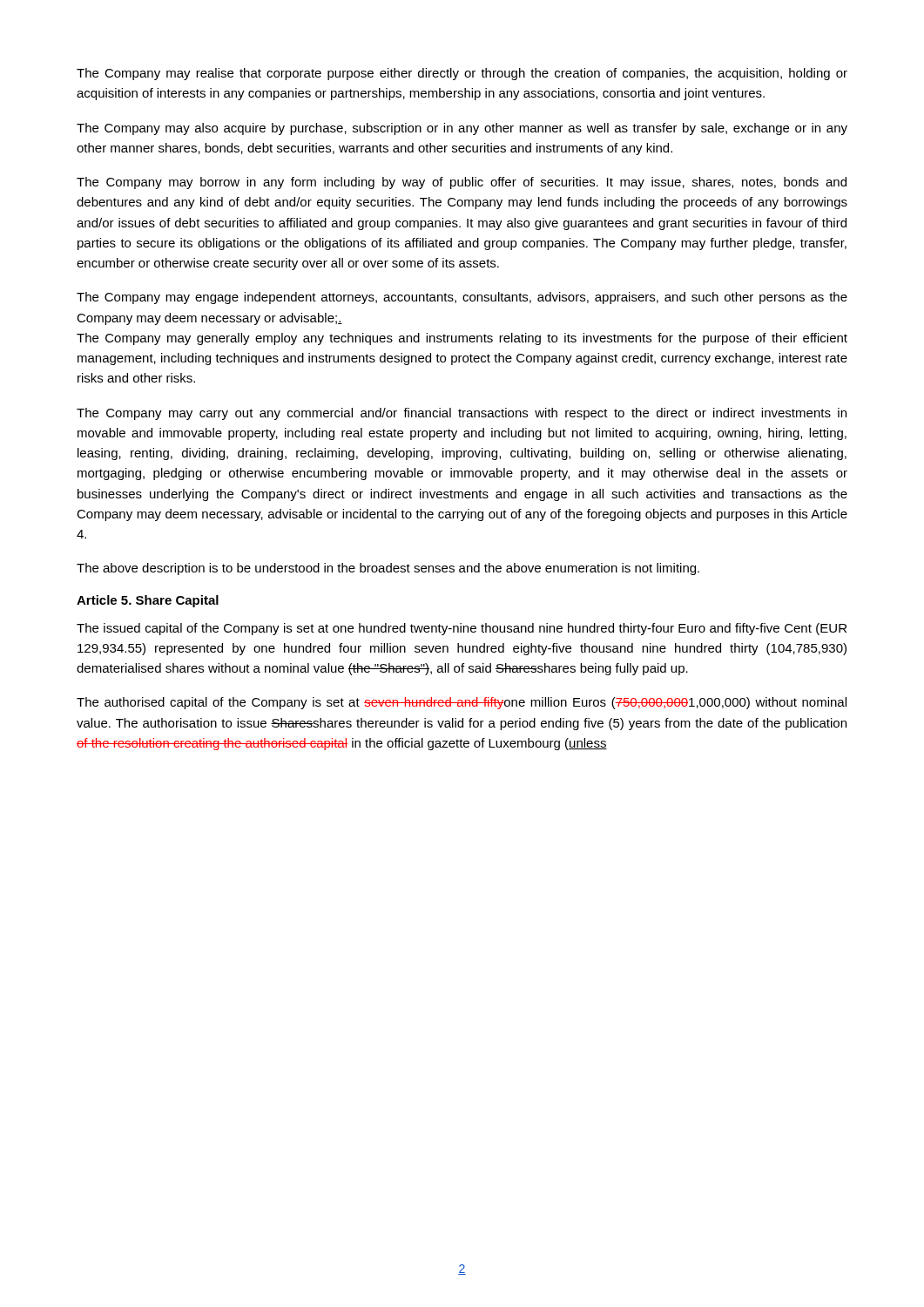Find the text block with the text "The Company may carry out"

point(462,473)
